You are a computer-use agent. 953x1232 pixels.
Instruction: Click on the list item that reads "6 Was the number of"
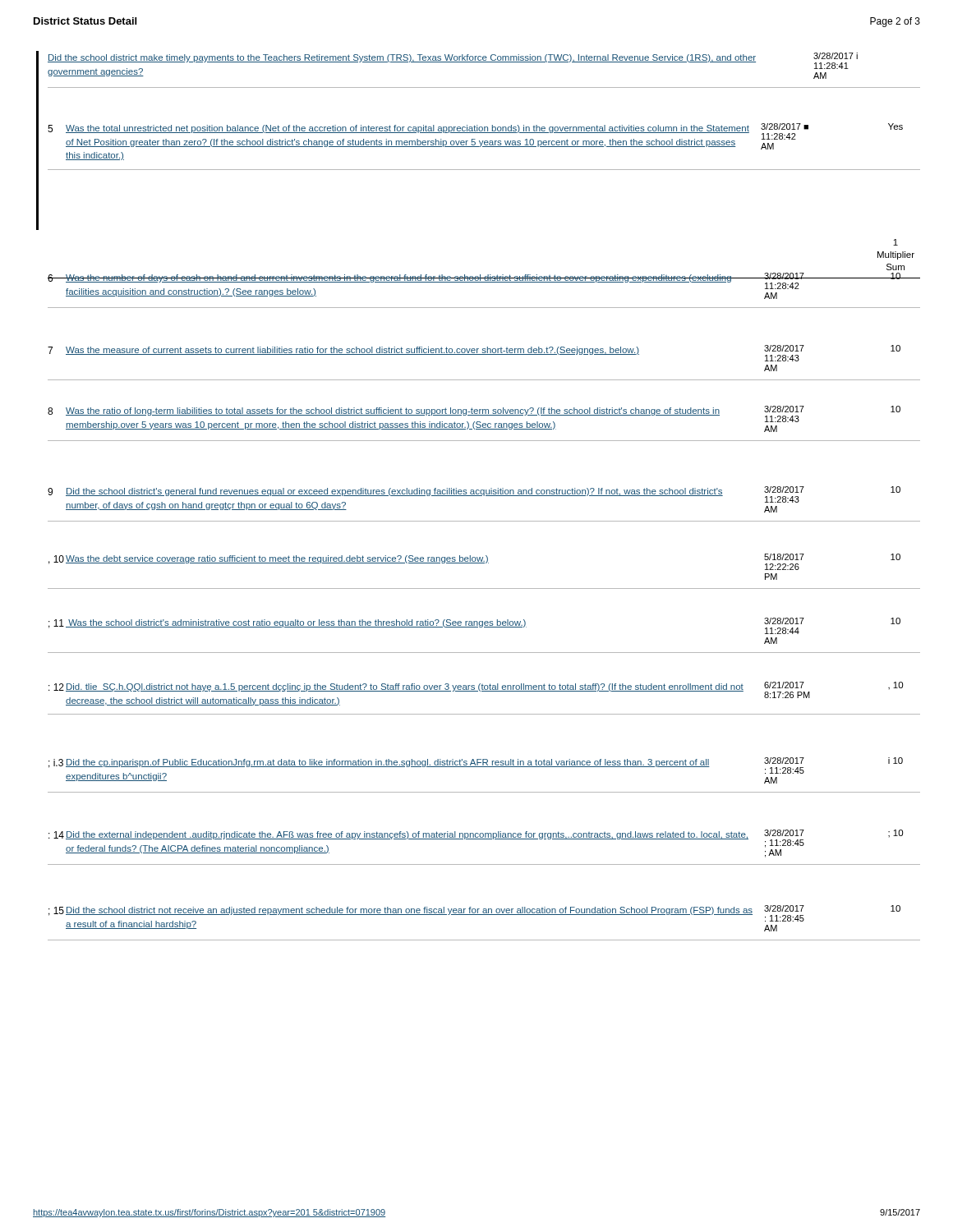tap(484, 286)
